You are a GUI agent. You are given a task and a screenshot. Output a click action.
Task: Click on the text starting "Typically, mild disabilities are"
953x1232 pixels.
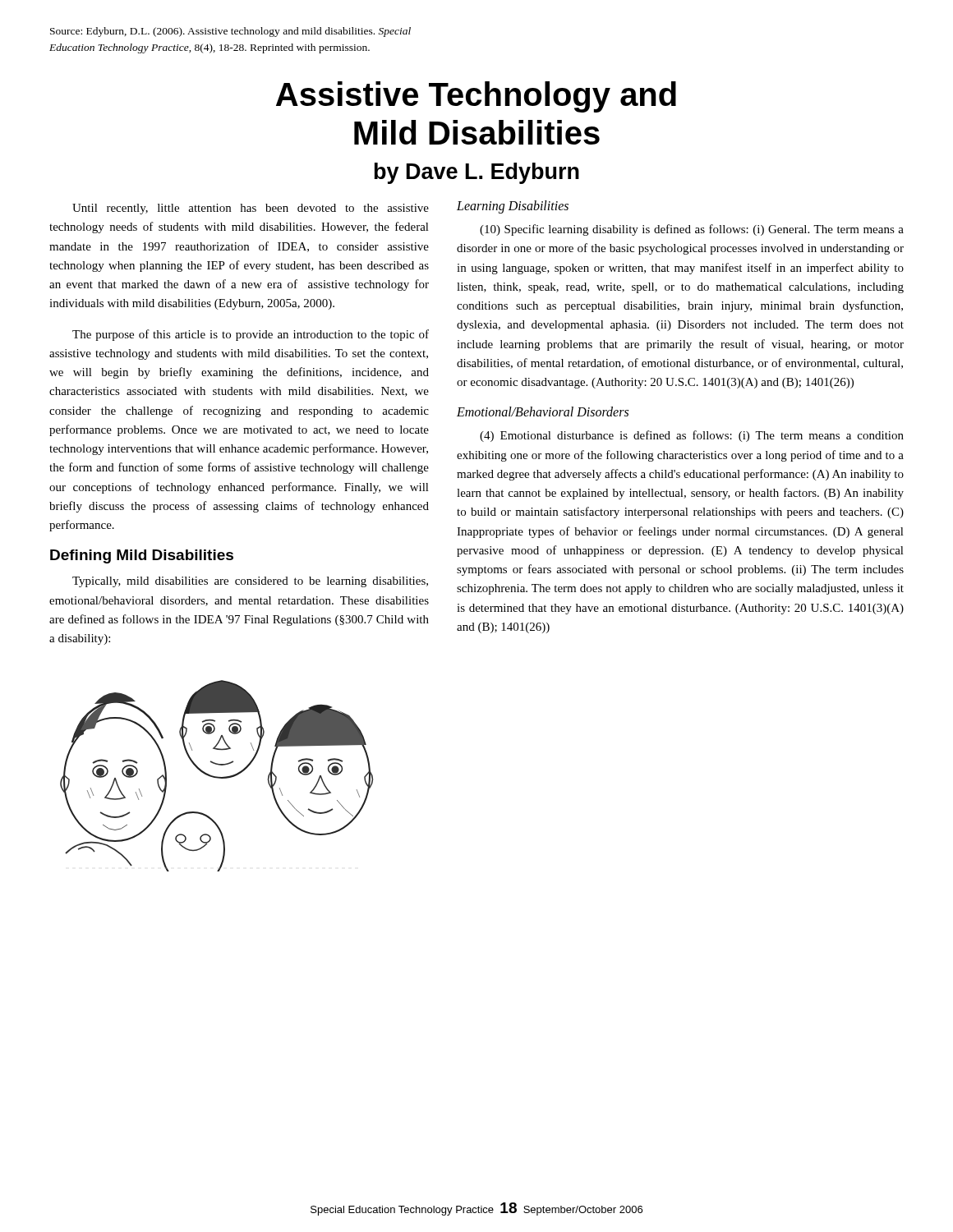[239, 610]
